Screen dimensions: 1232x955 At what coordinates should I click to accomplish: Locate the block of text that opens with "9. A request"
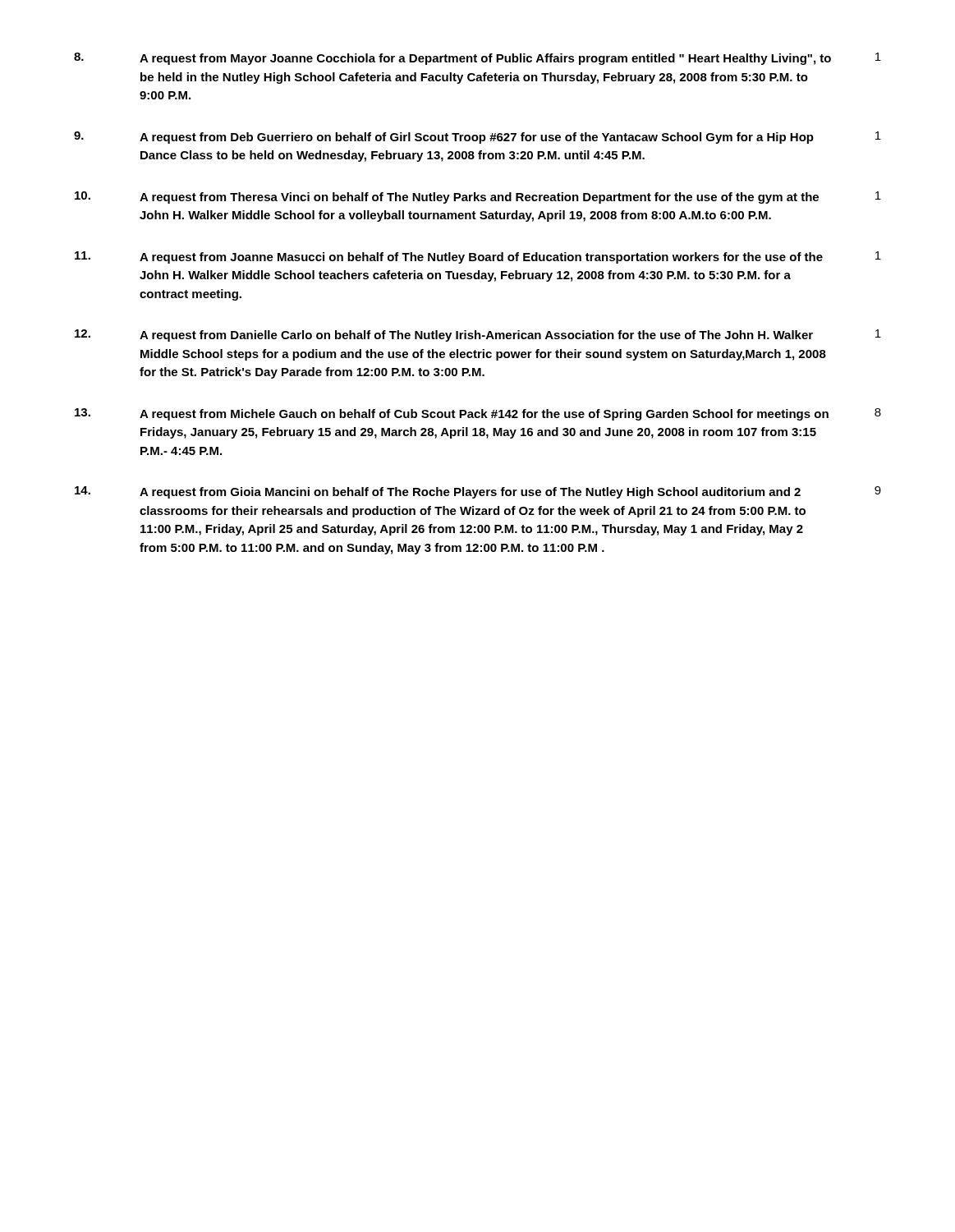pos(478,146)
